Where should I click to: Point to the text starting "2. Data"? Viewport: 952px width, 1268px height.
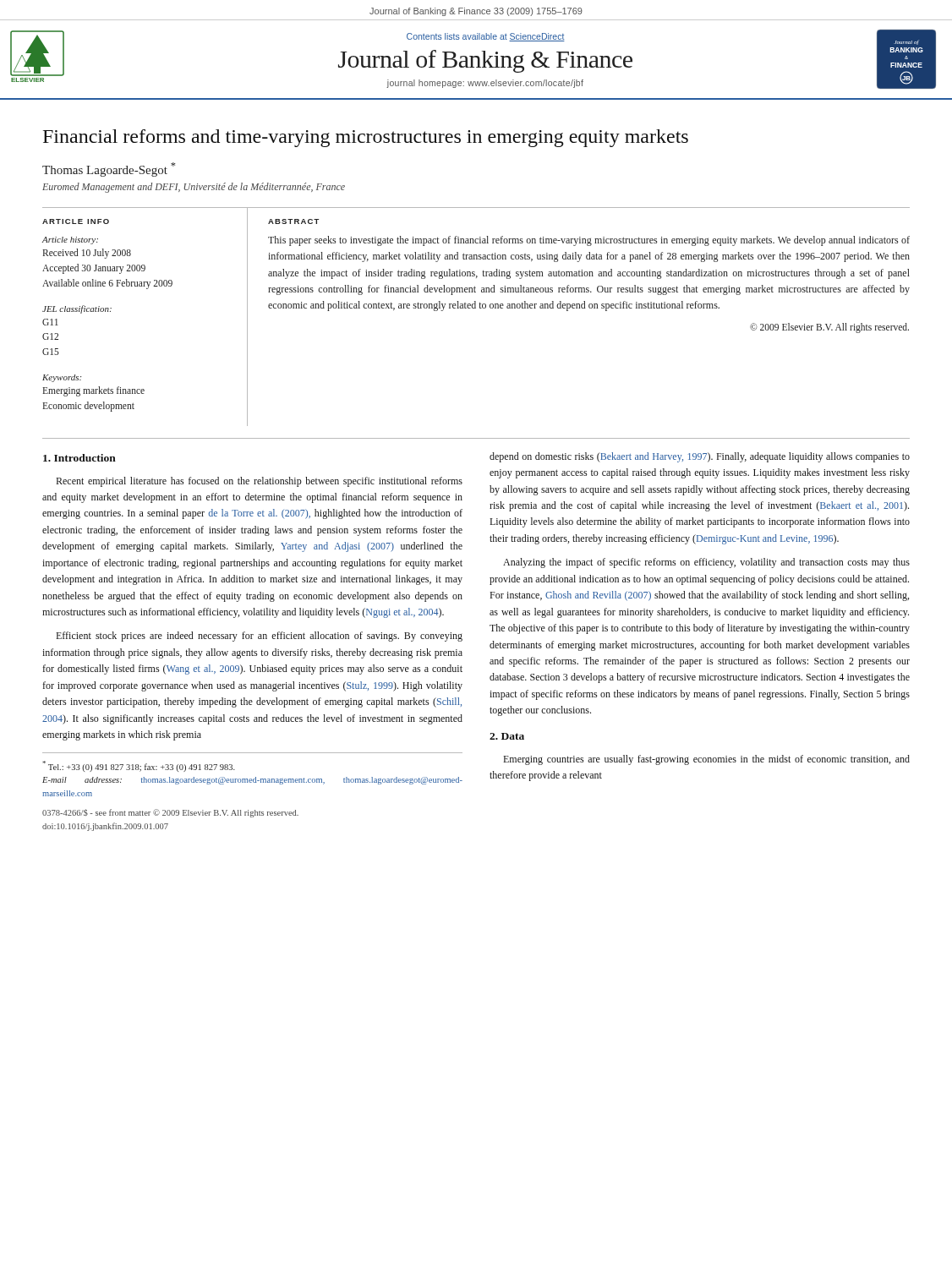507,736
